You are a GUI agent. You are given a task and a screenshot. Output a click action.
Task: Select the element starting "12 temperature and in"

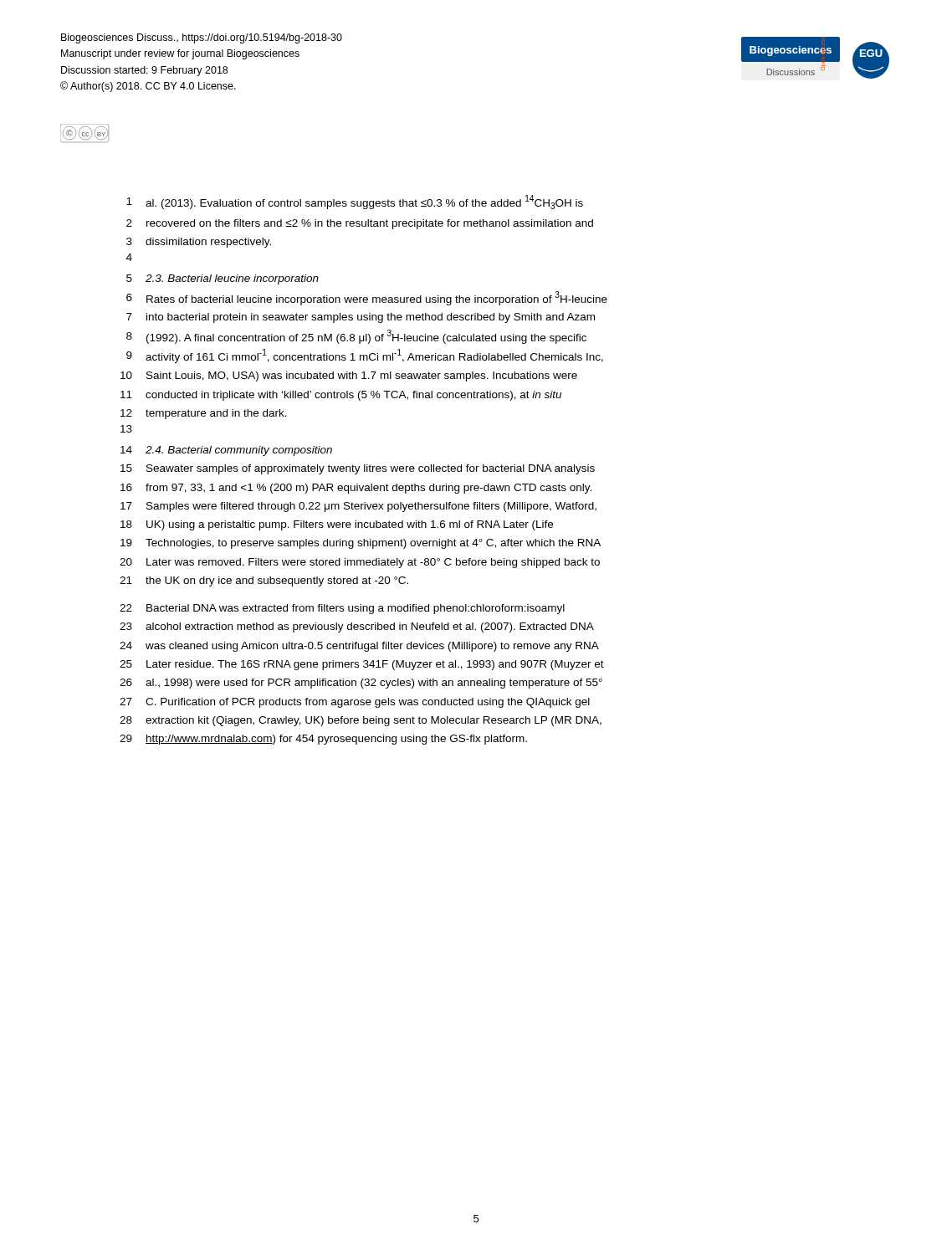pyautogui.click(x=204, y=414)
